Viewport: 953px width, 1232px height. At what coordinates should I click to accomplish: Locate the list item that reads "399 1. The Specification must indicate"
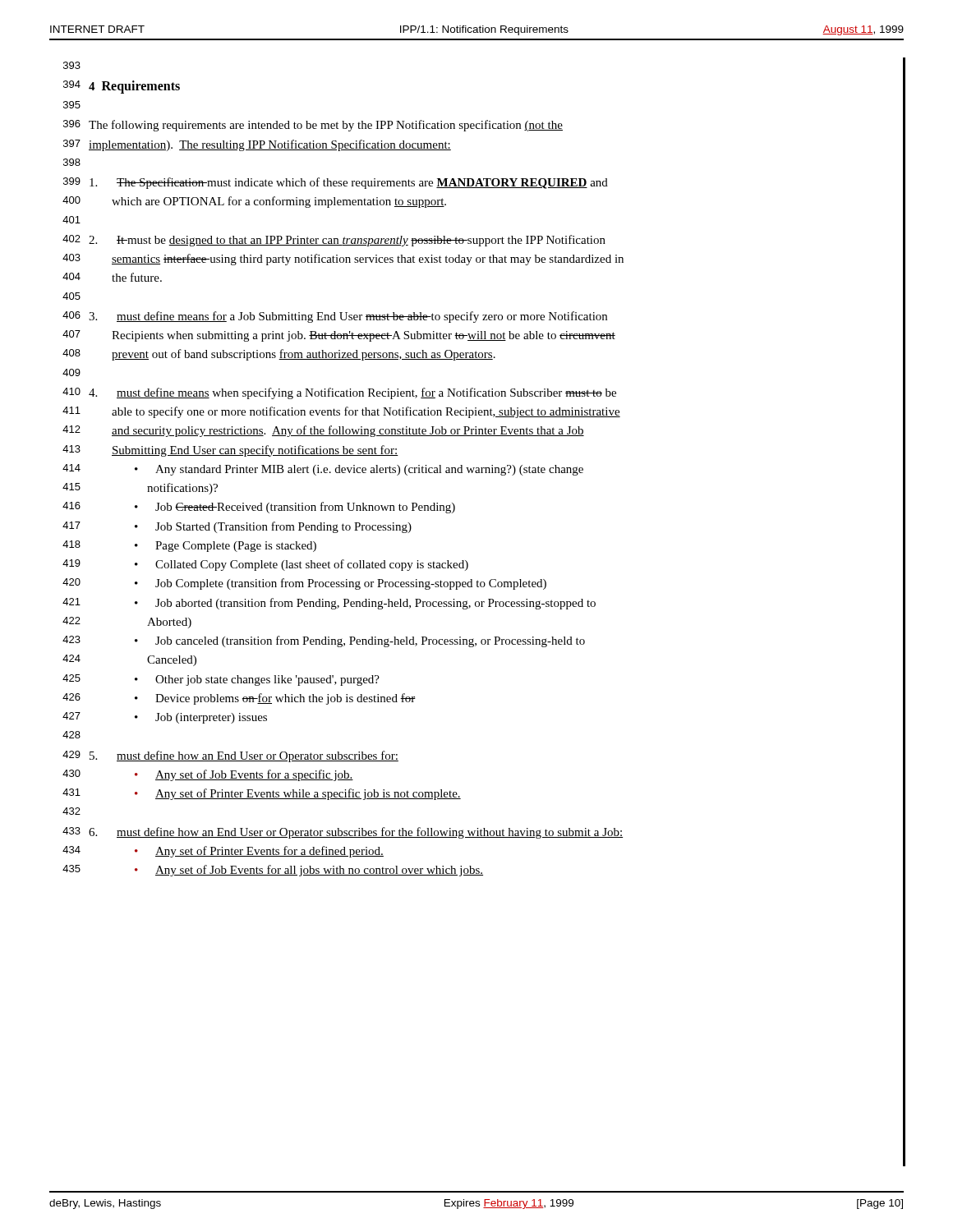point(468,183)
